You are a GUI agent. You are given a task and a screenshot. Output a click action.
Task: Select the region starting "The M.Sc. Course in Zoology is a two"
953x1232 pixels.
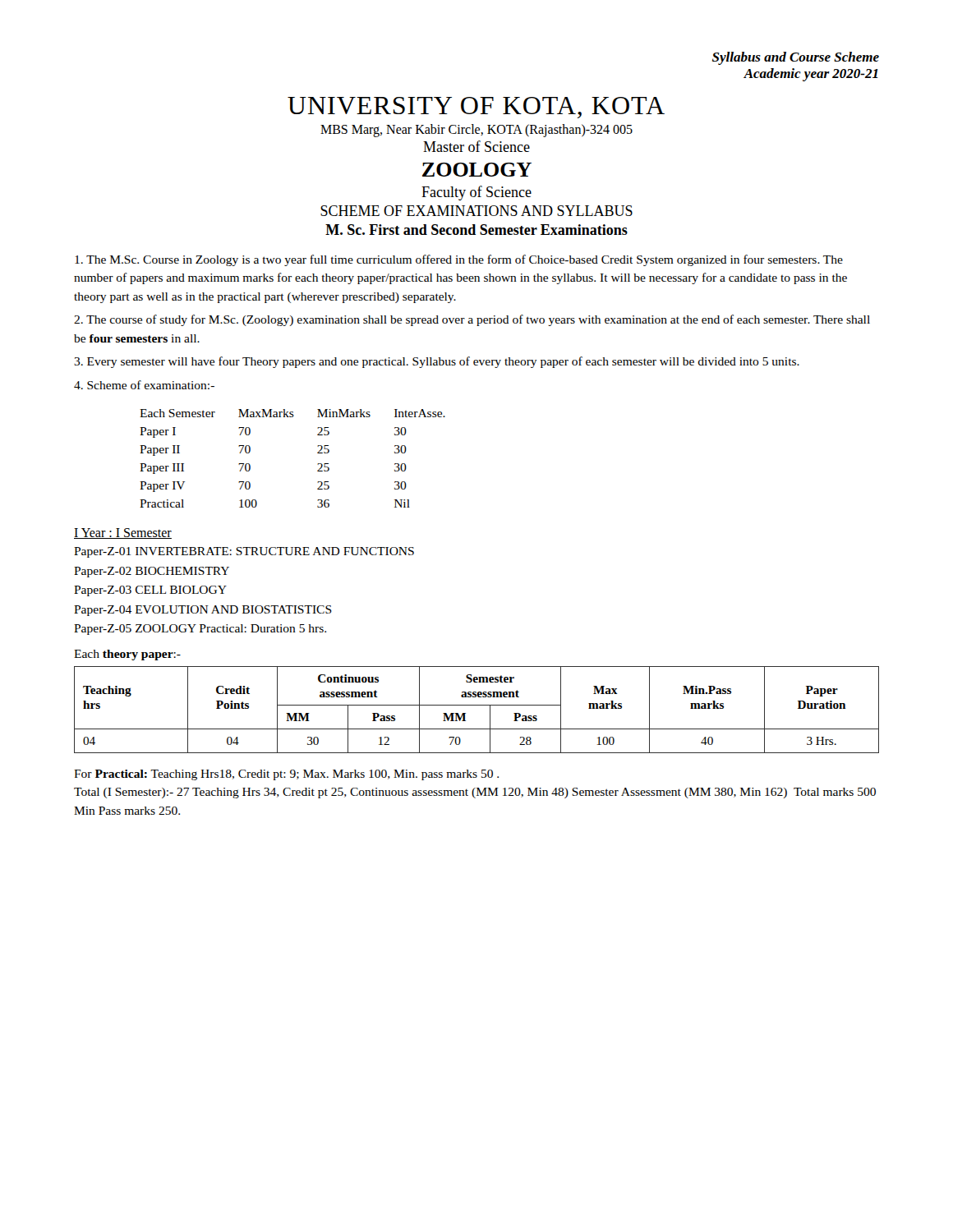pos(461,278)
